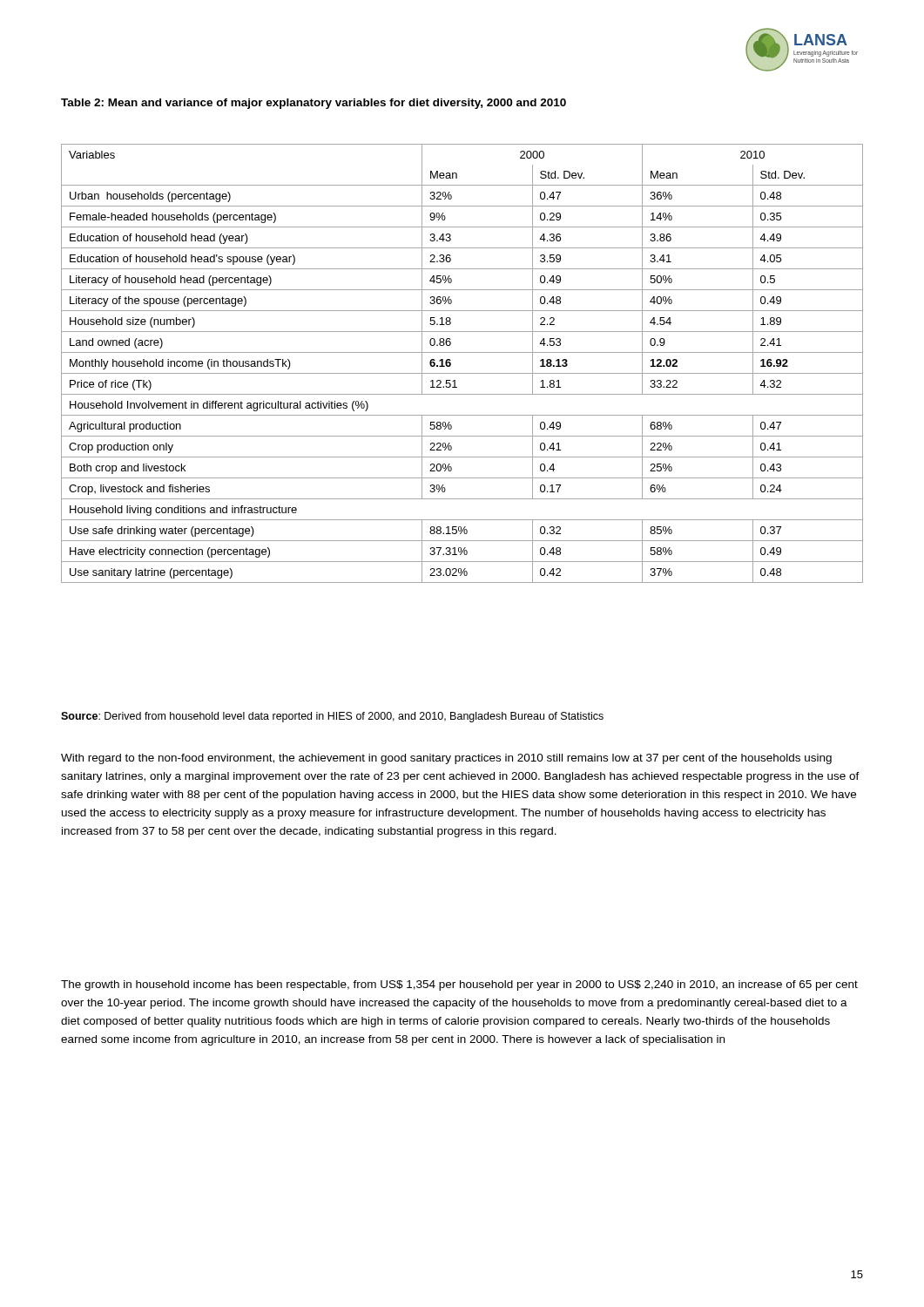The height and width of the screenshot is (1307, 924).
Task: Locate the block starting "Table 2: Mean and variance of major"
Action: click(x=314, y=102)
